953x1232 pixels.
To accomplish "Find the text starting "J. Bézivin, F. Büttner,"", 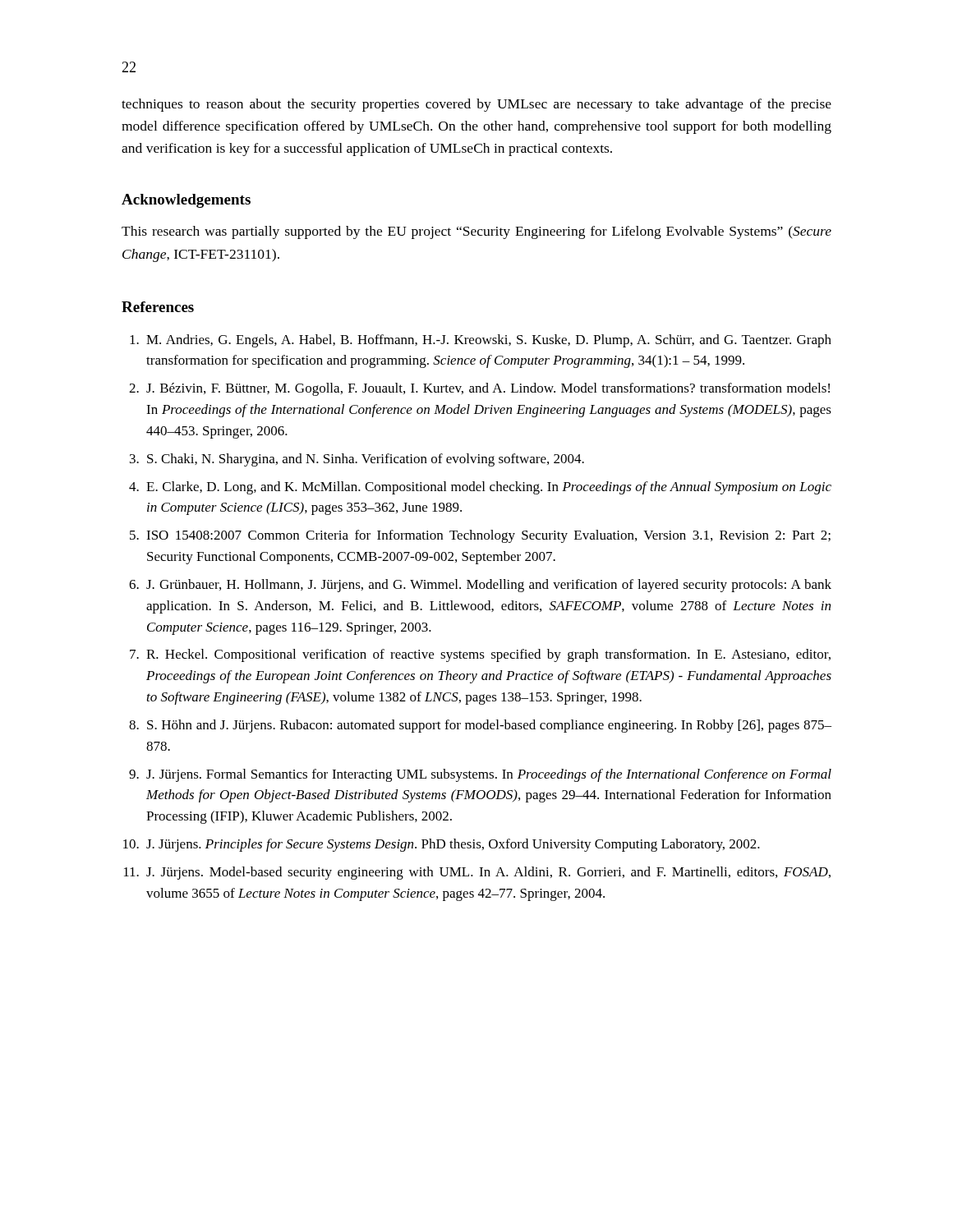I will point(489,410).
